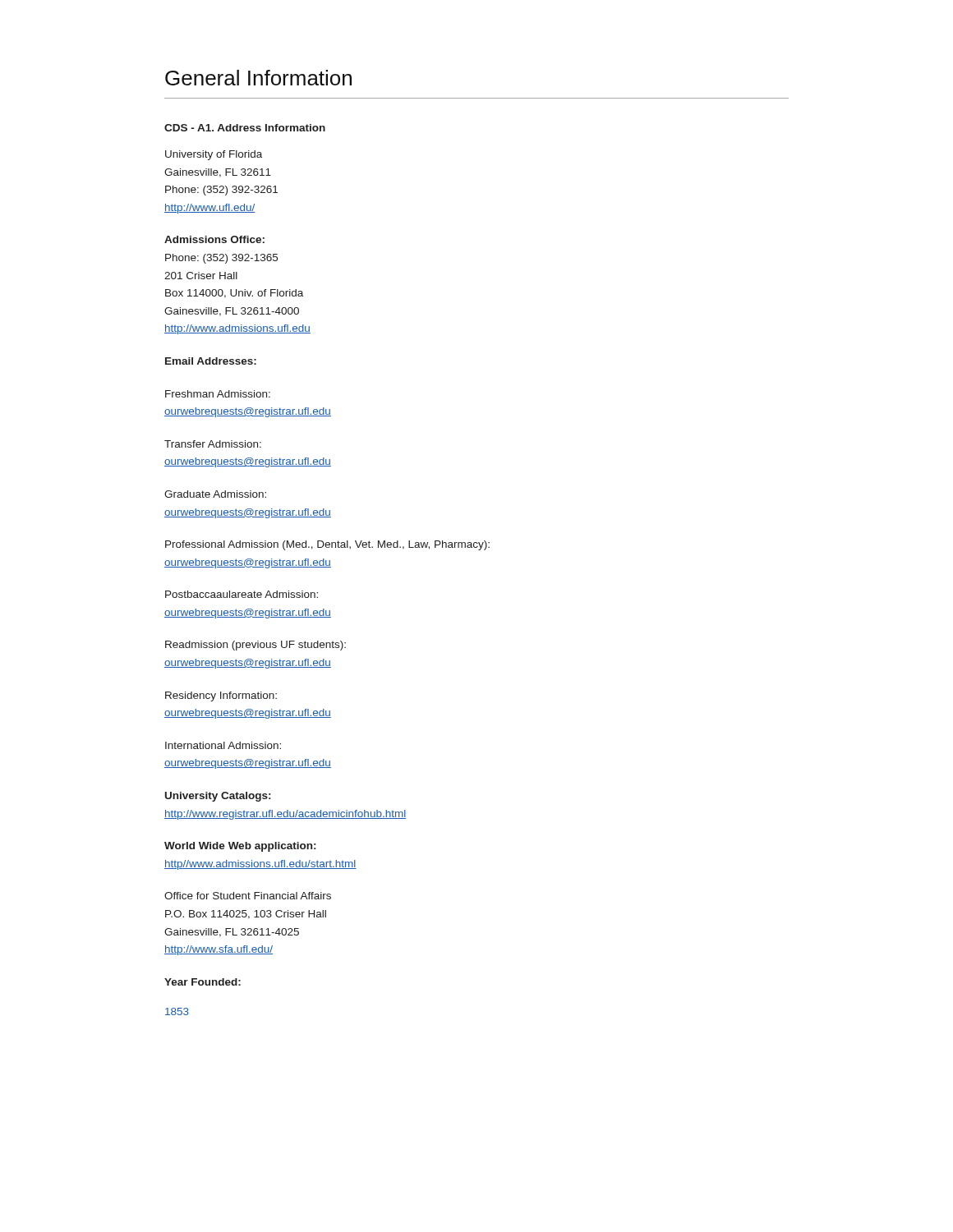This screenshot has width=953, height=1232.
Task: Point to the block beginning "University of Florida Gainesville, FL 32611 Phone:"
Action: tap(214, 155)
